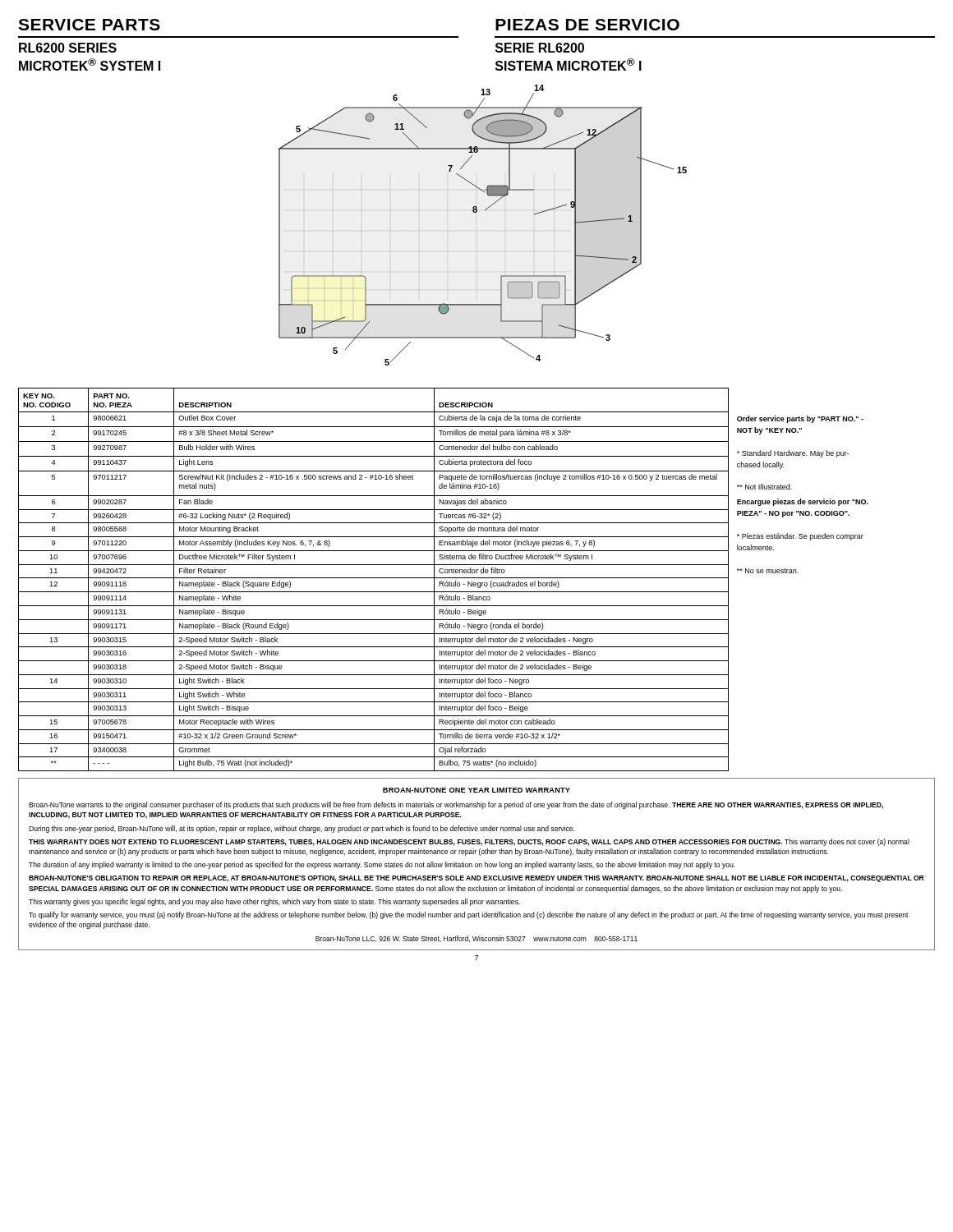Select the text block with the text "Broan-NuTone warrants to the original consumer purchaser of"
Viewport: 953px width, 1232px height.
476,865
